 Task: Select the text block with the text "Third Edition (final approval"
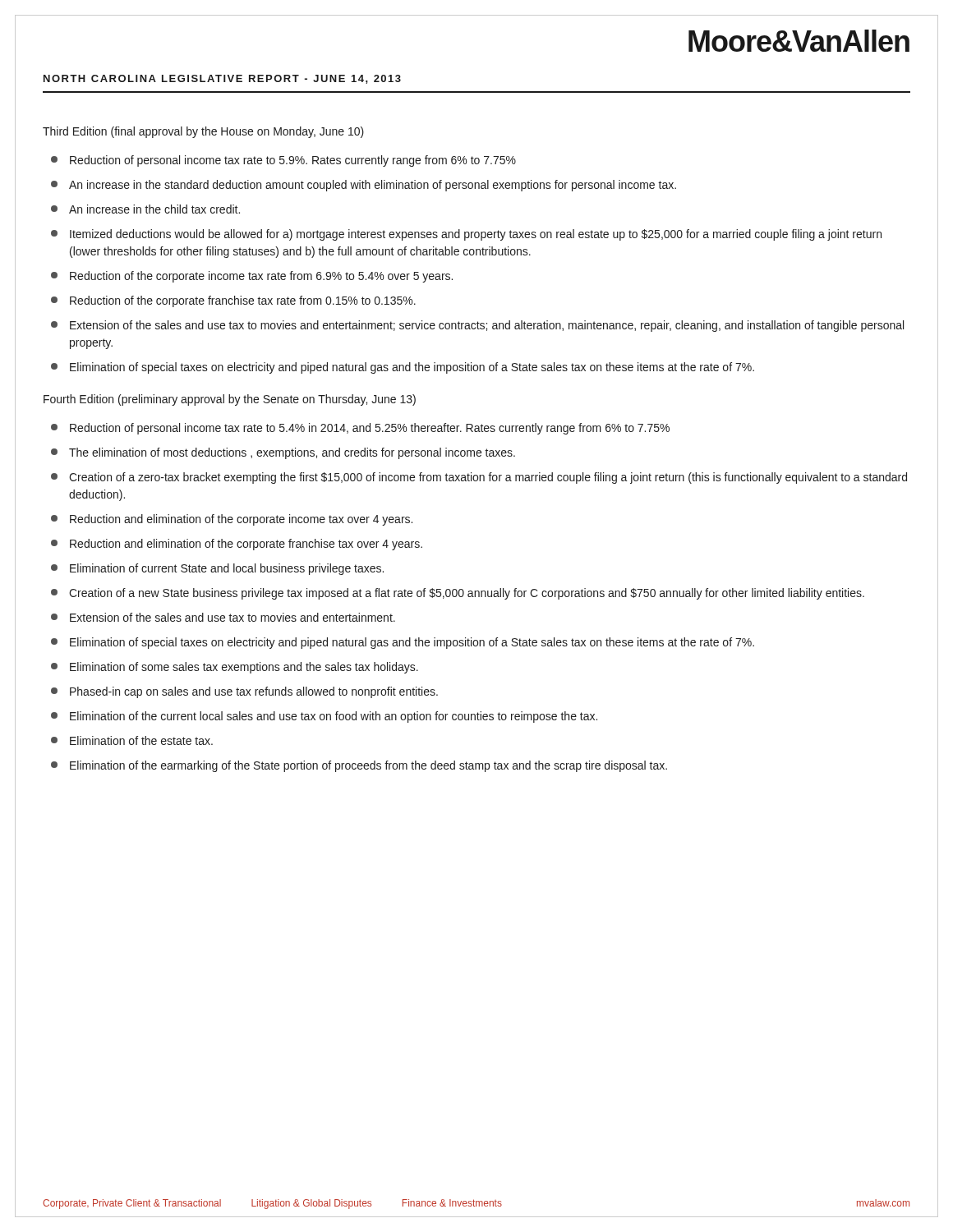coord(203,131)
